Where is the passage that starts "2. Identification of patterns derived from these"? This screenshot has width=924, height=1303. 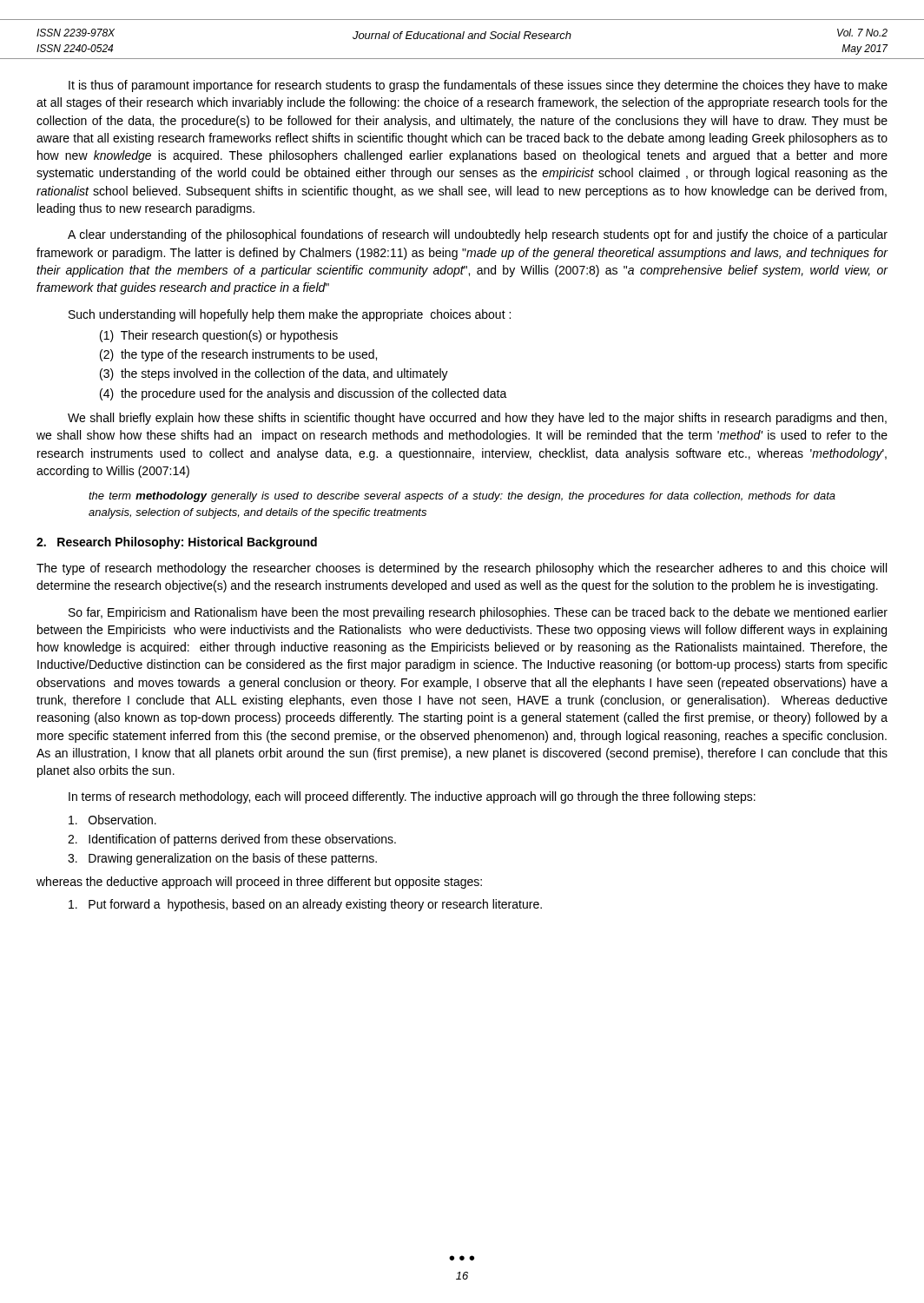[x=232, y=839]
